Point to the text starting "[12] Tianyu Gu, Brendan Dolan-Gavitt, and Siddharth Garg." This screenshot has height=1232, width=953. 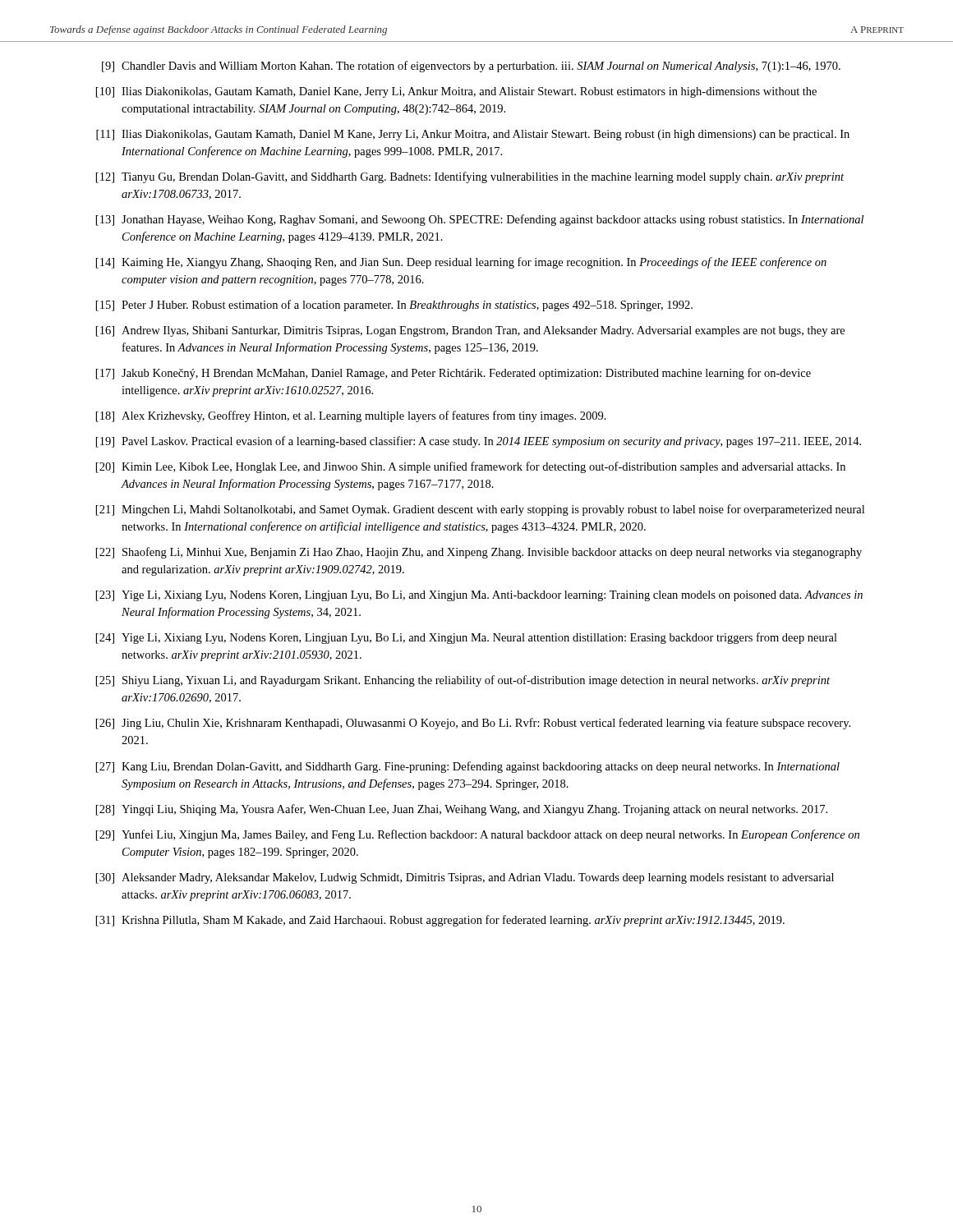pos(476,186)
